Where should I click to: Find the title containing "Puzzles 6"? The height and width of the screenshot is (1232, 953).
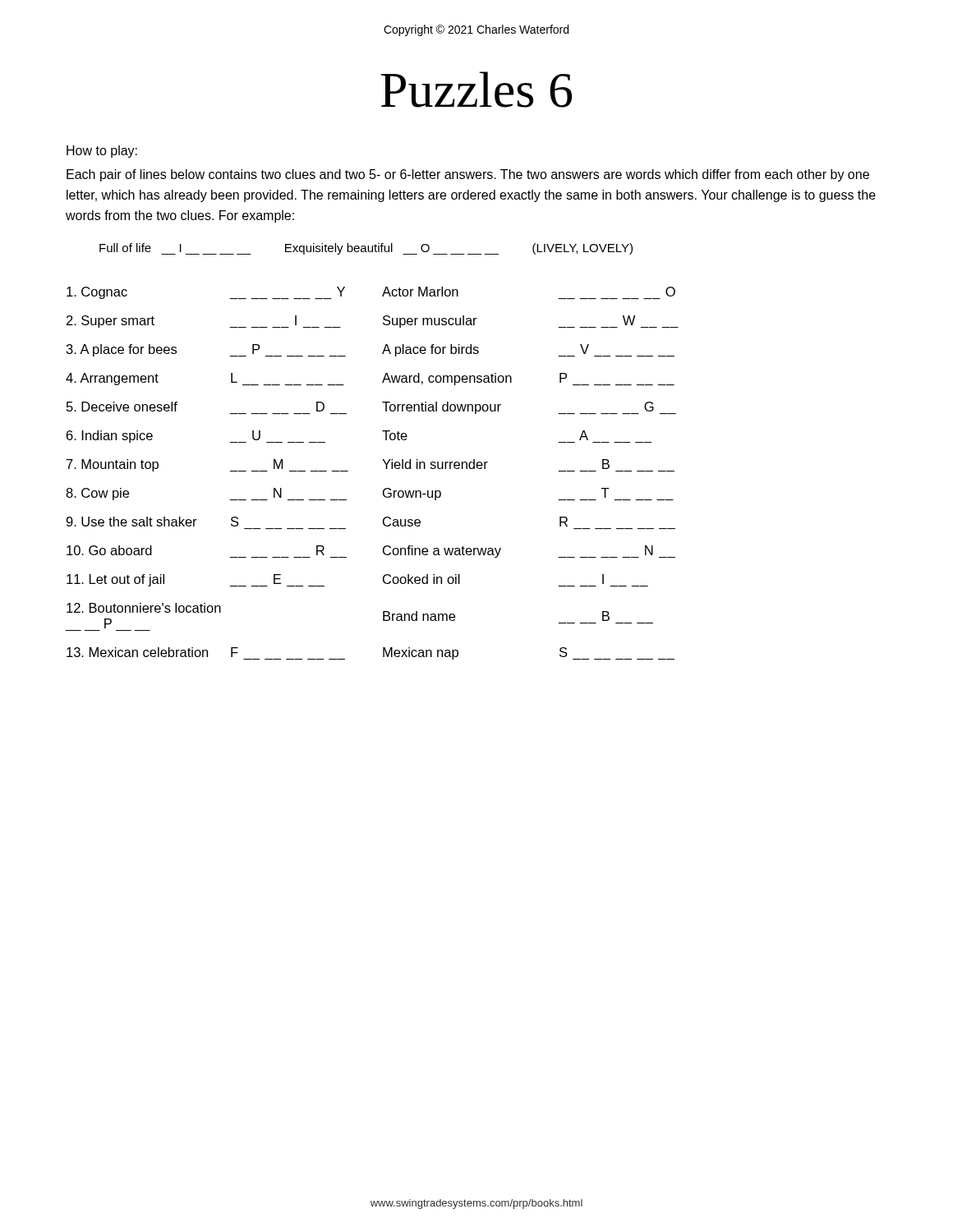tap(476, 90)
